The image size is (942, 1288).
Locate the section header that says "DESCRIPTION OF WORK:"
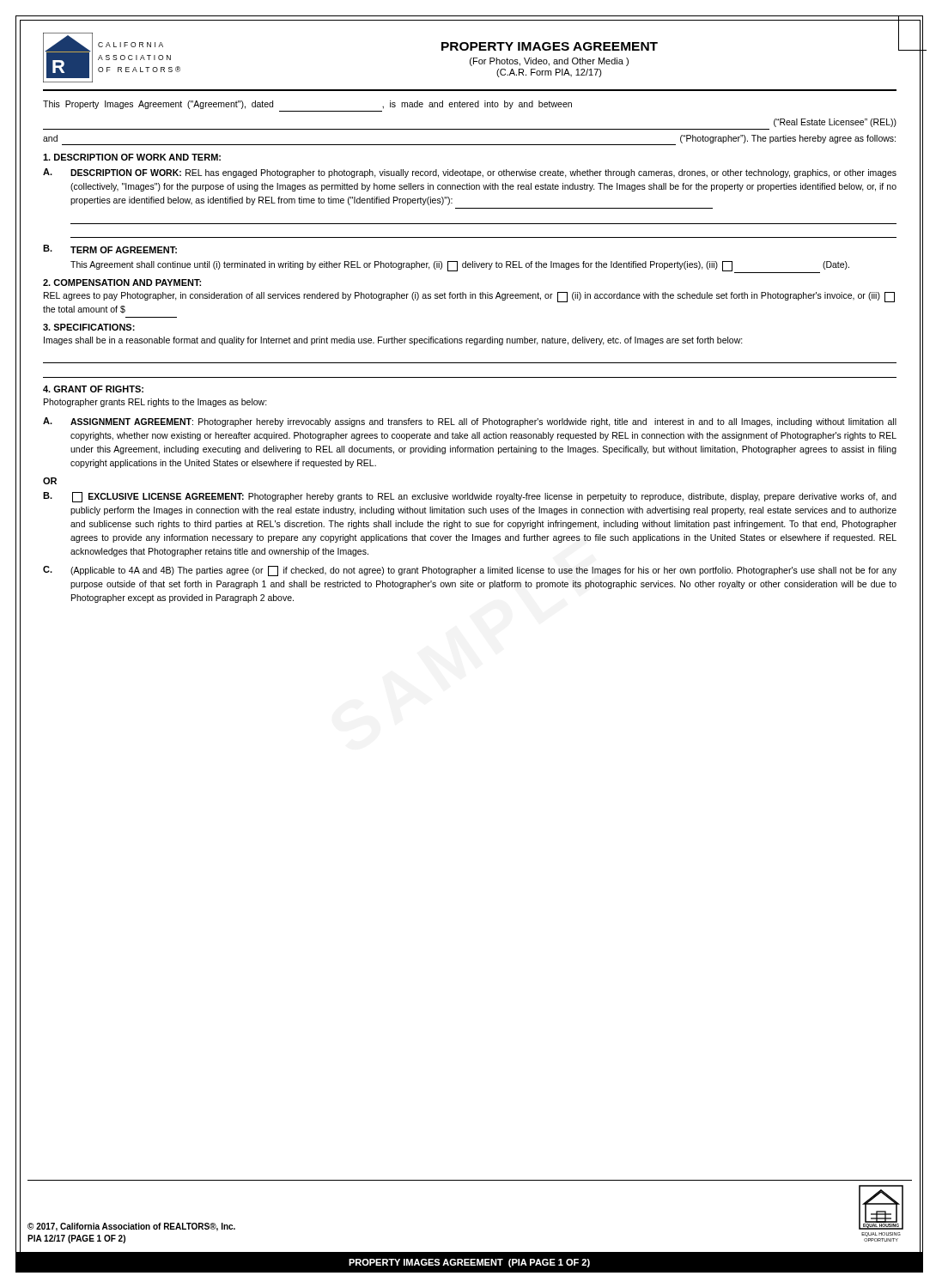click(126, 172)
